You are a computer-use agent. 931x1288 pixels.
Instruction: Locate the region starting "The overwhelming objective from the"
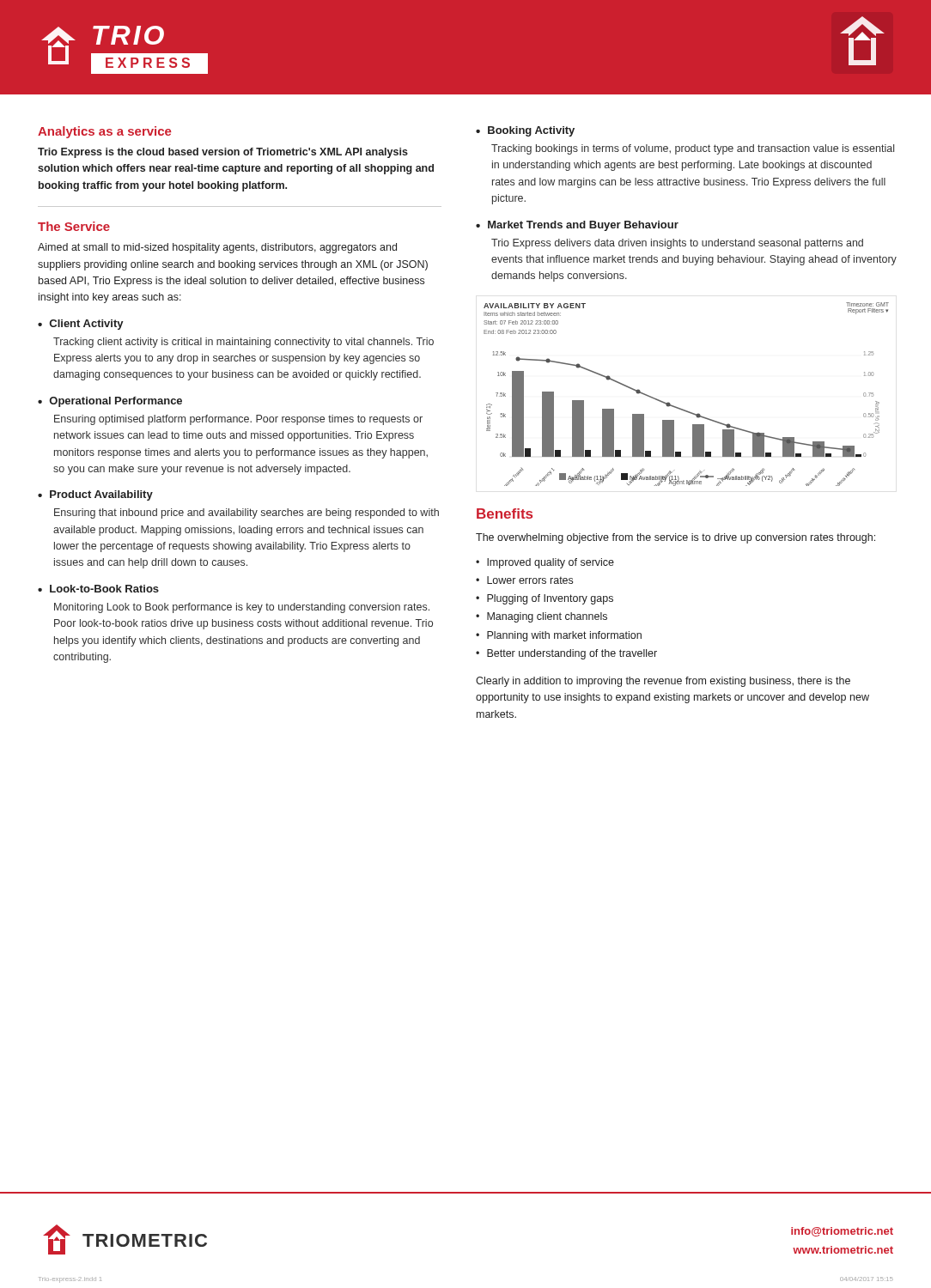coord(676,538)
